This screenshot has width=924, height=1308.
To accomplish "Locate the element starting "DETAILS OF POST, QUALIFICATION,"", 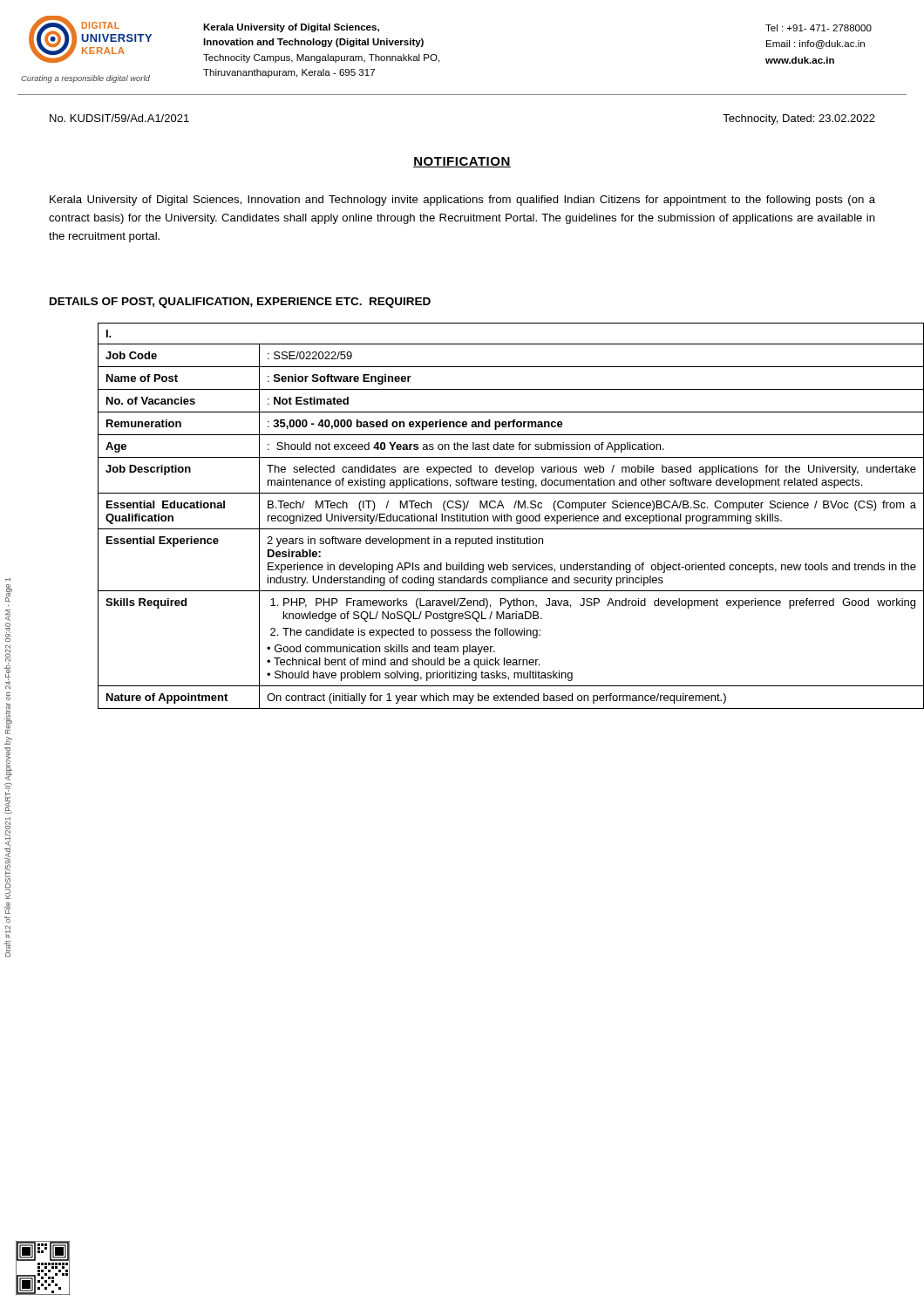I will pyautogui.click(x=240, y=301).
